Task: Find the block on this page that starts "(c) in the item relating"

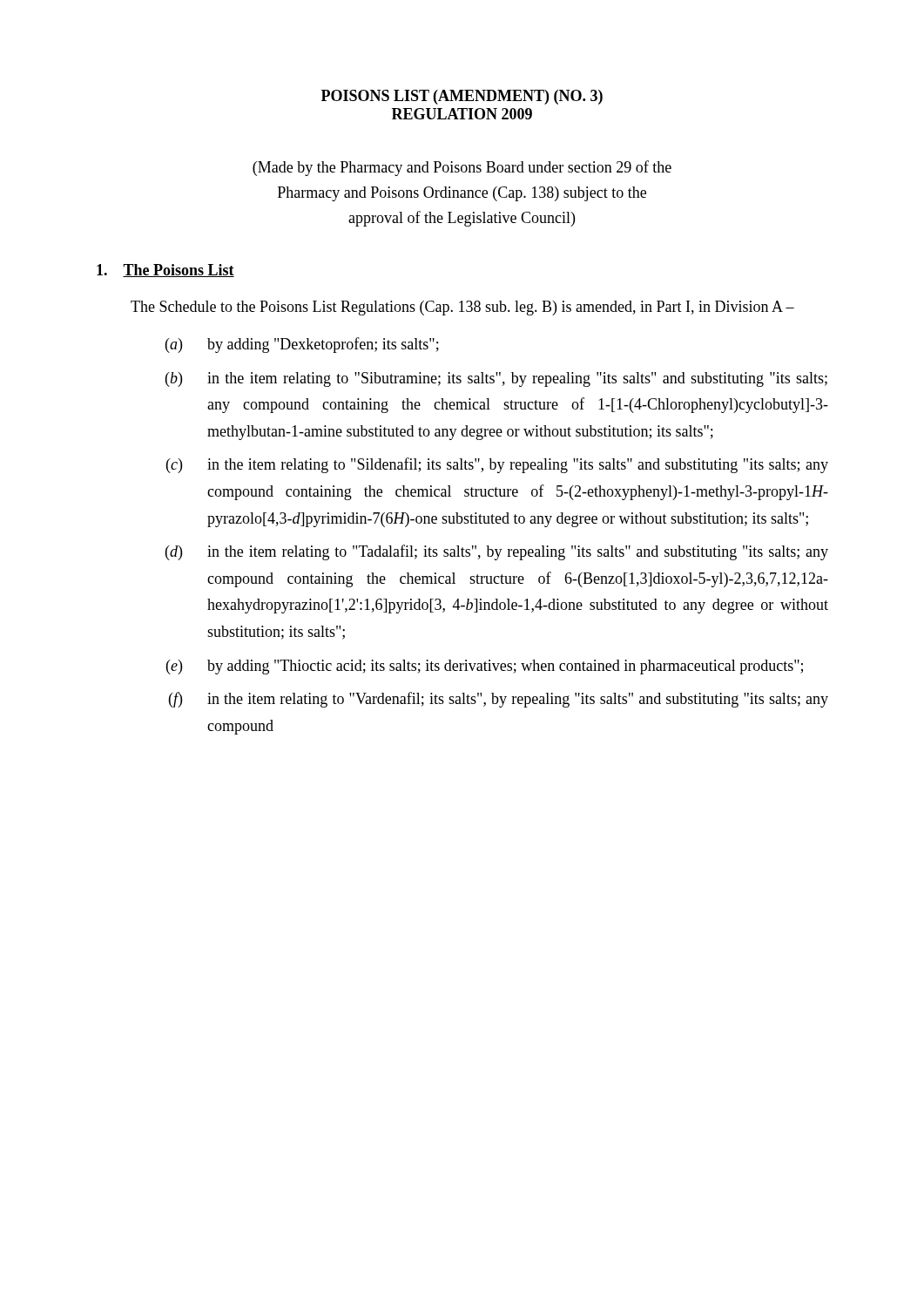Action: [x=462, y=492]
